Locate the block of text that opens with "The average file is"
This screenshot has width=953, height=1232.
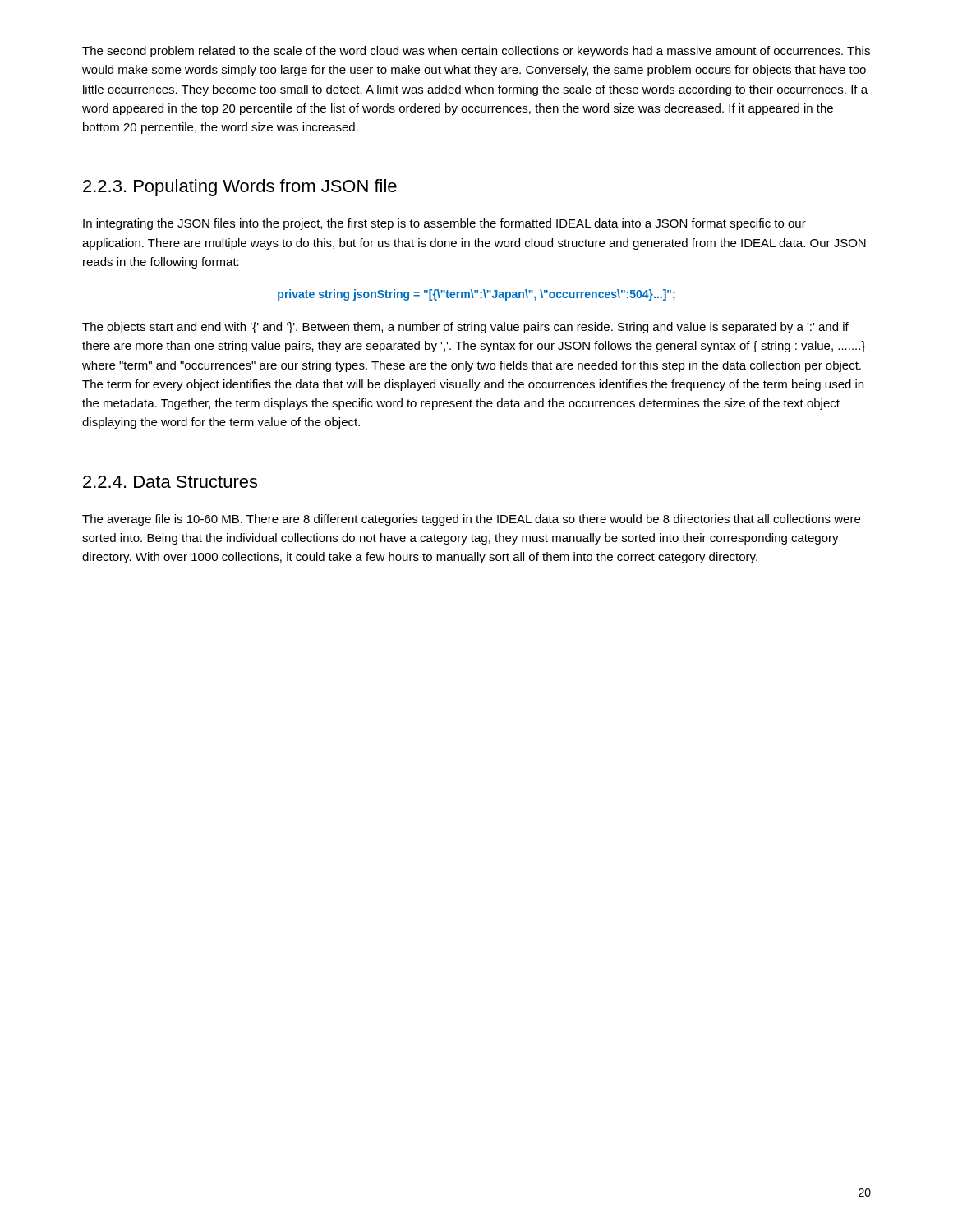point(476,537)
